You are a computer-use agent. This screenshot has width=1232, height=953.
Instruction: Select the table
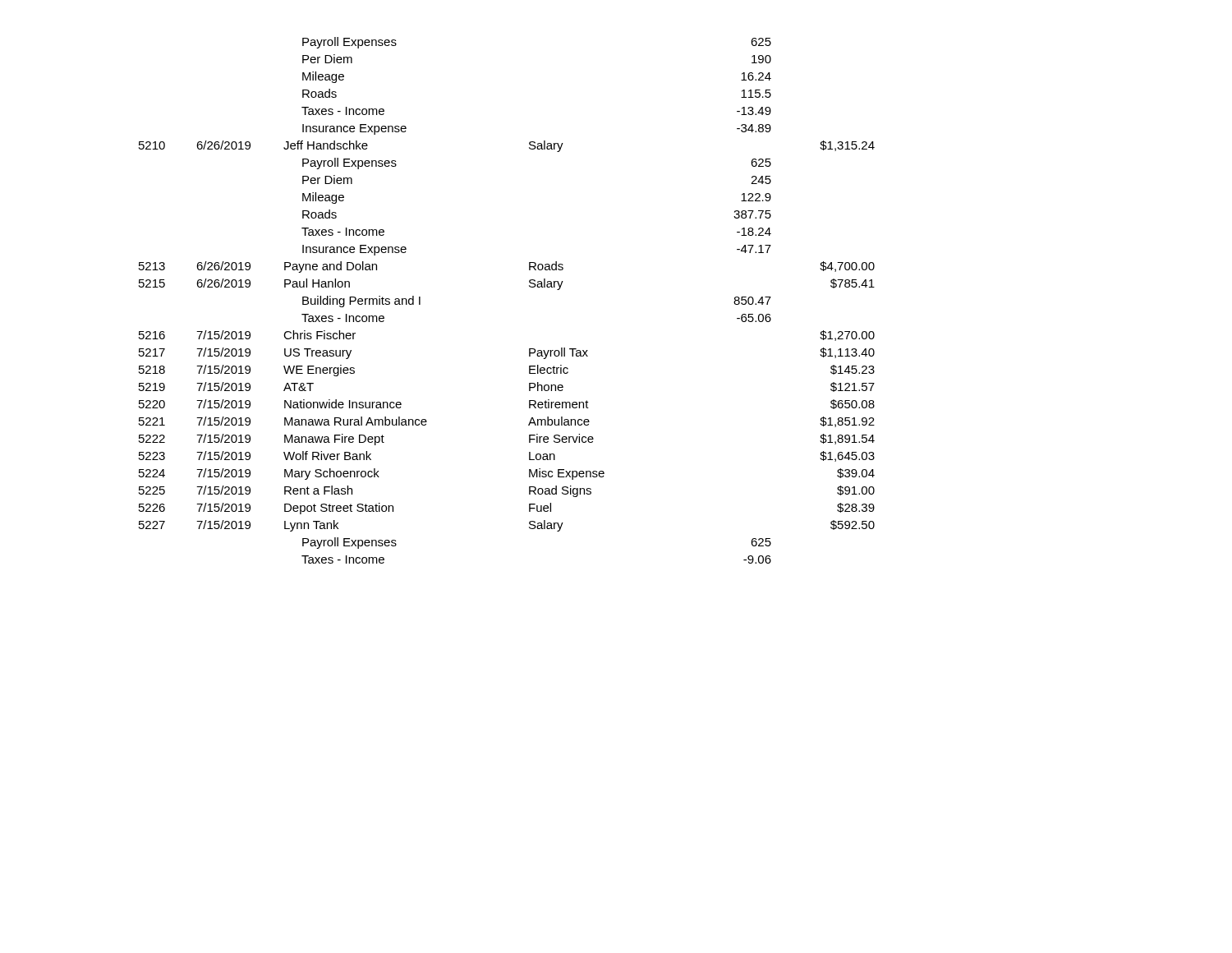pos(616,300)
